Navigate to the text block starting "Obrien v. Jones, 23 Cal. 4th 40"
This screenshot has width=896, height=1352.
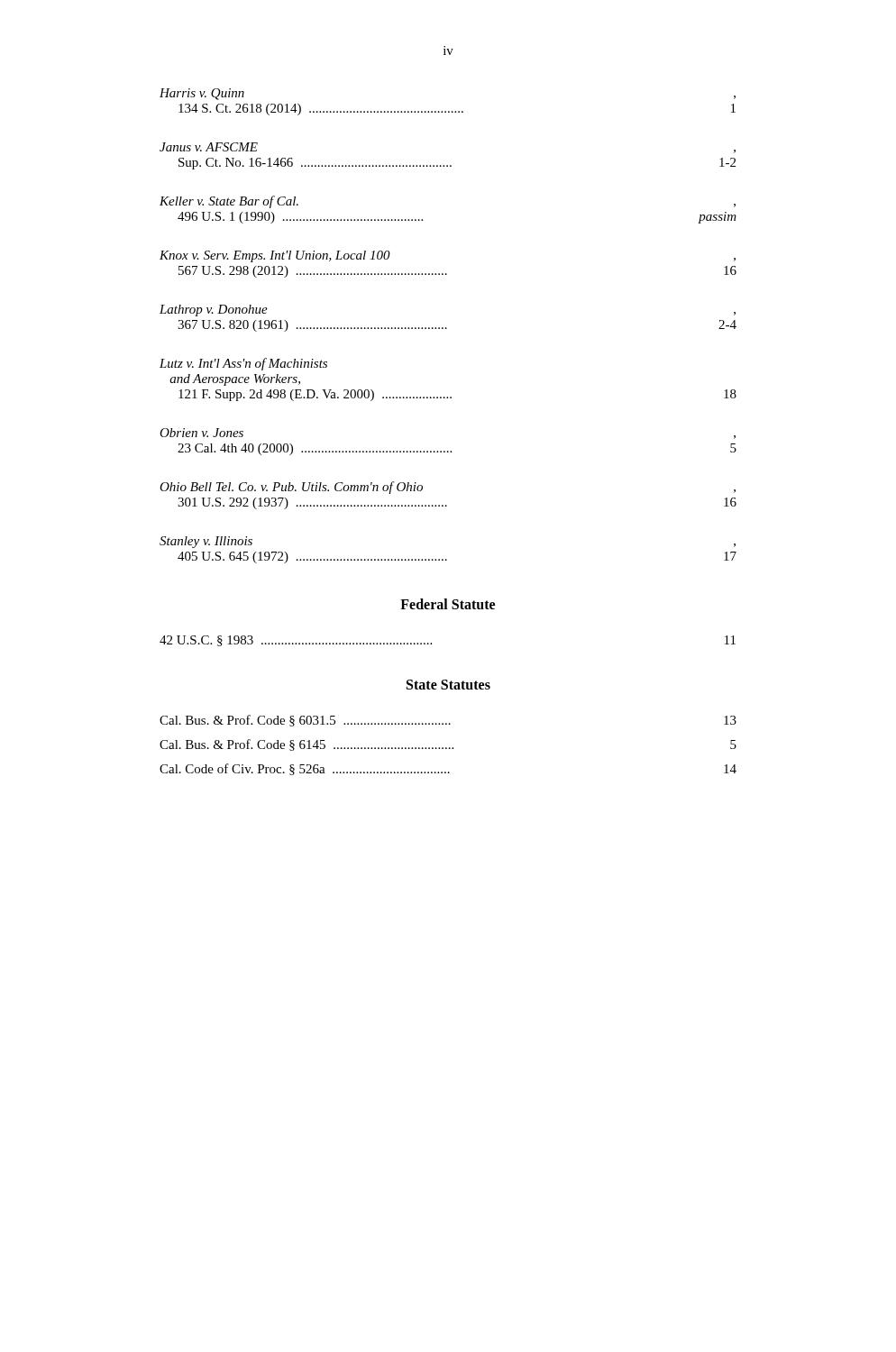tap(448, 441)
